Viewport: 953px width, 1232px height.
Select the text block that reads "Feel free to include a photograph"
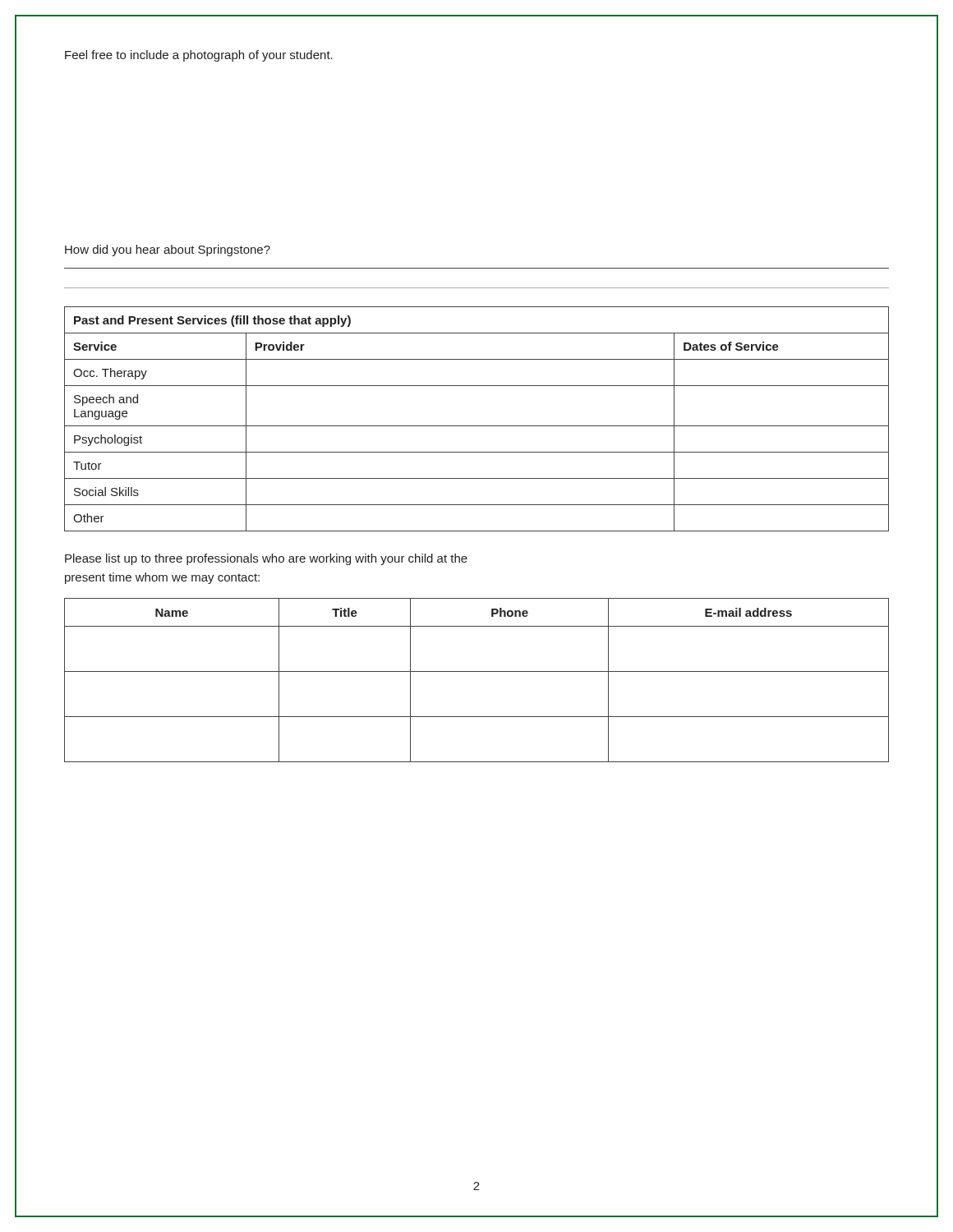click(199, 55)
